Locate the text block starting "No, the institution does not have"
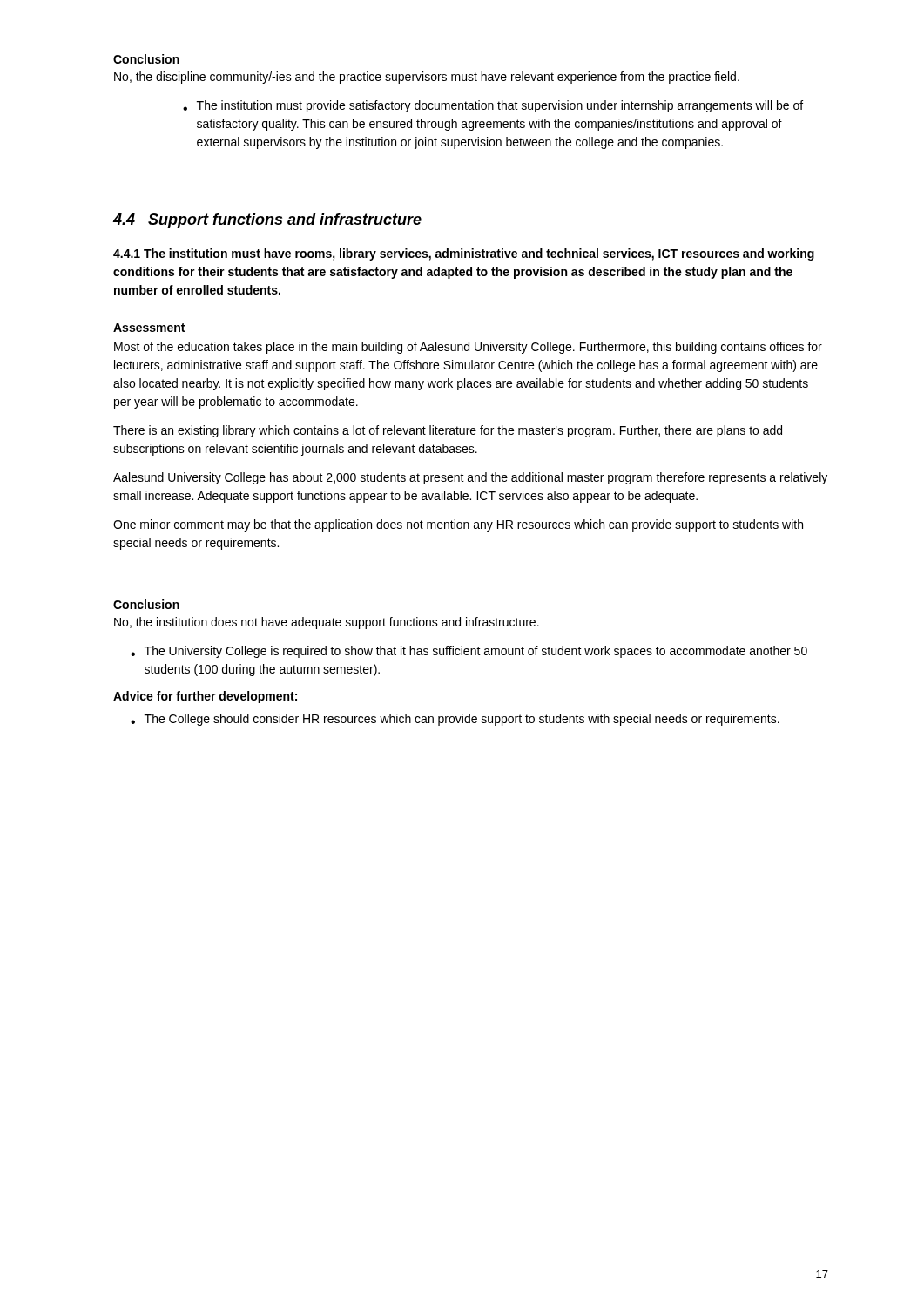This screenshot has height=1307, width=924. (326, 622)
